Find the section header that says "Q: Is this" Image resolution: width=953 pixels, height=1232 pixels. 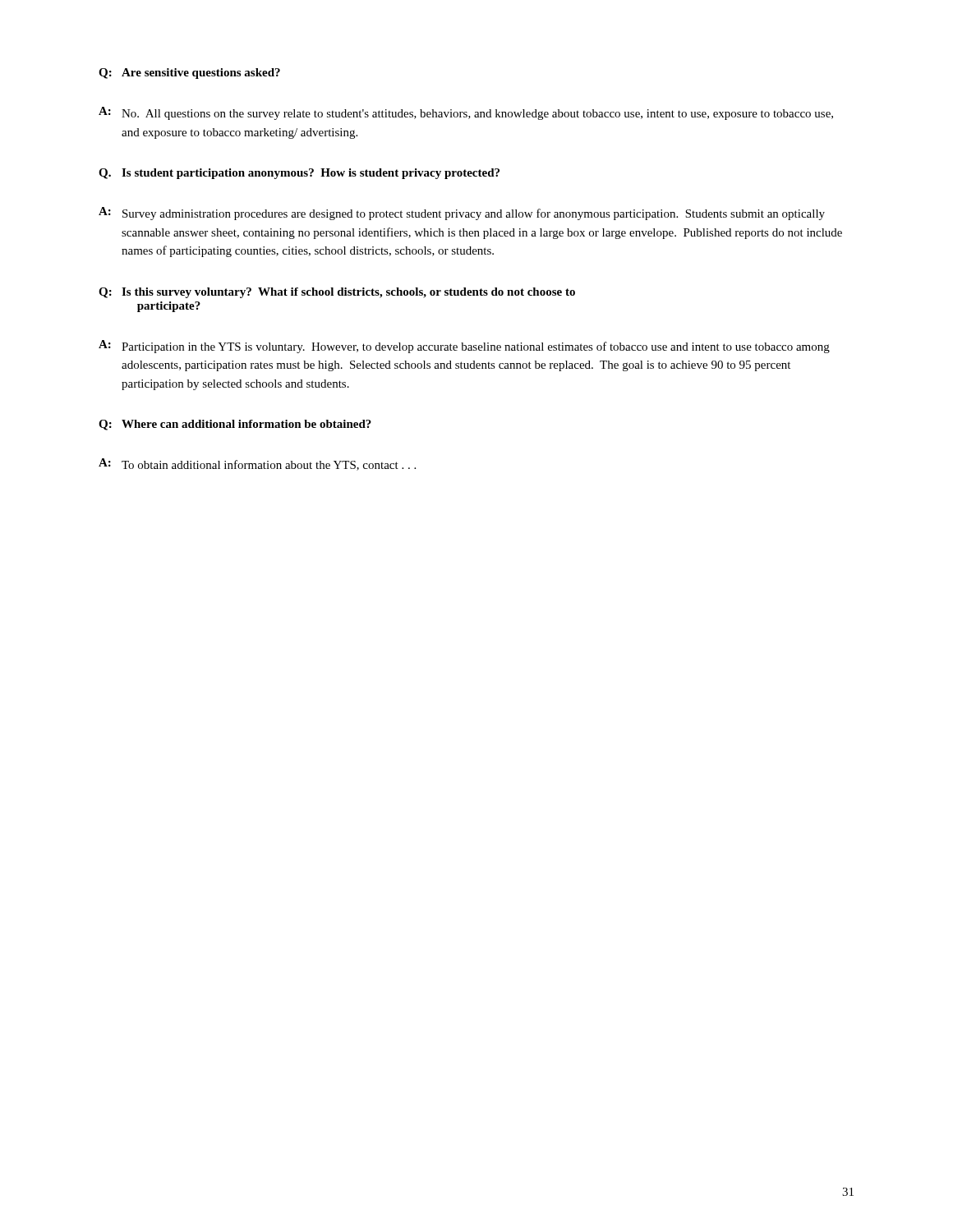pyautogui.click(x=476, y=299)
